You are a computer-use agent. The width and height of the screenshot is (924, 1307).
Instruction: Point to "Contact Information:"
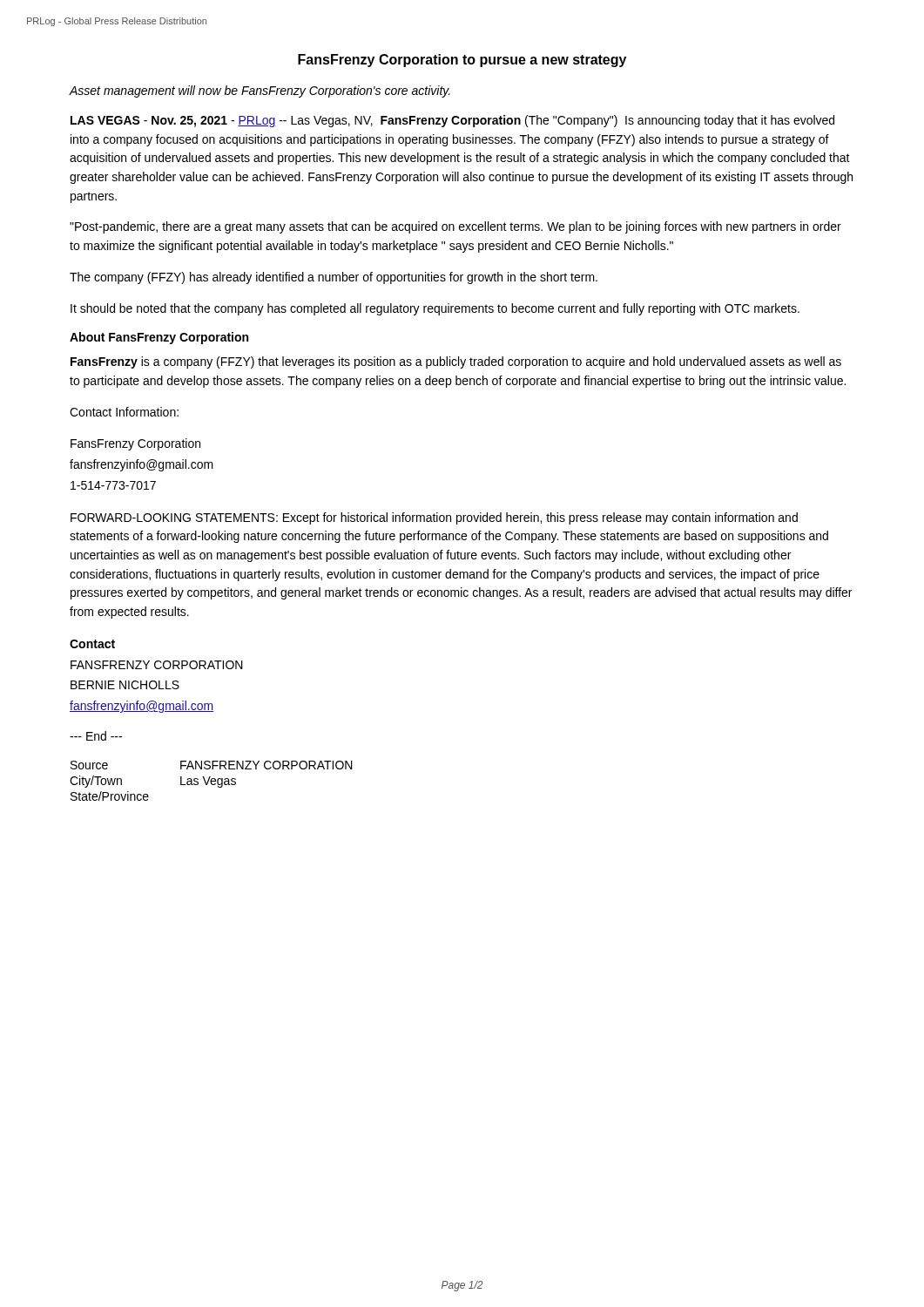(x=125, y=412)
